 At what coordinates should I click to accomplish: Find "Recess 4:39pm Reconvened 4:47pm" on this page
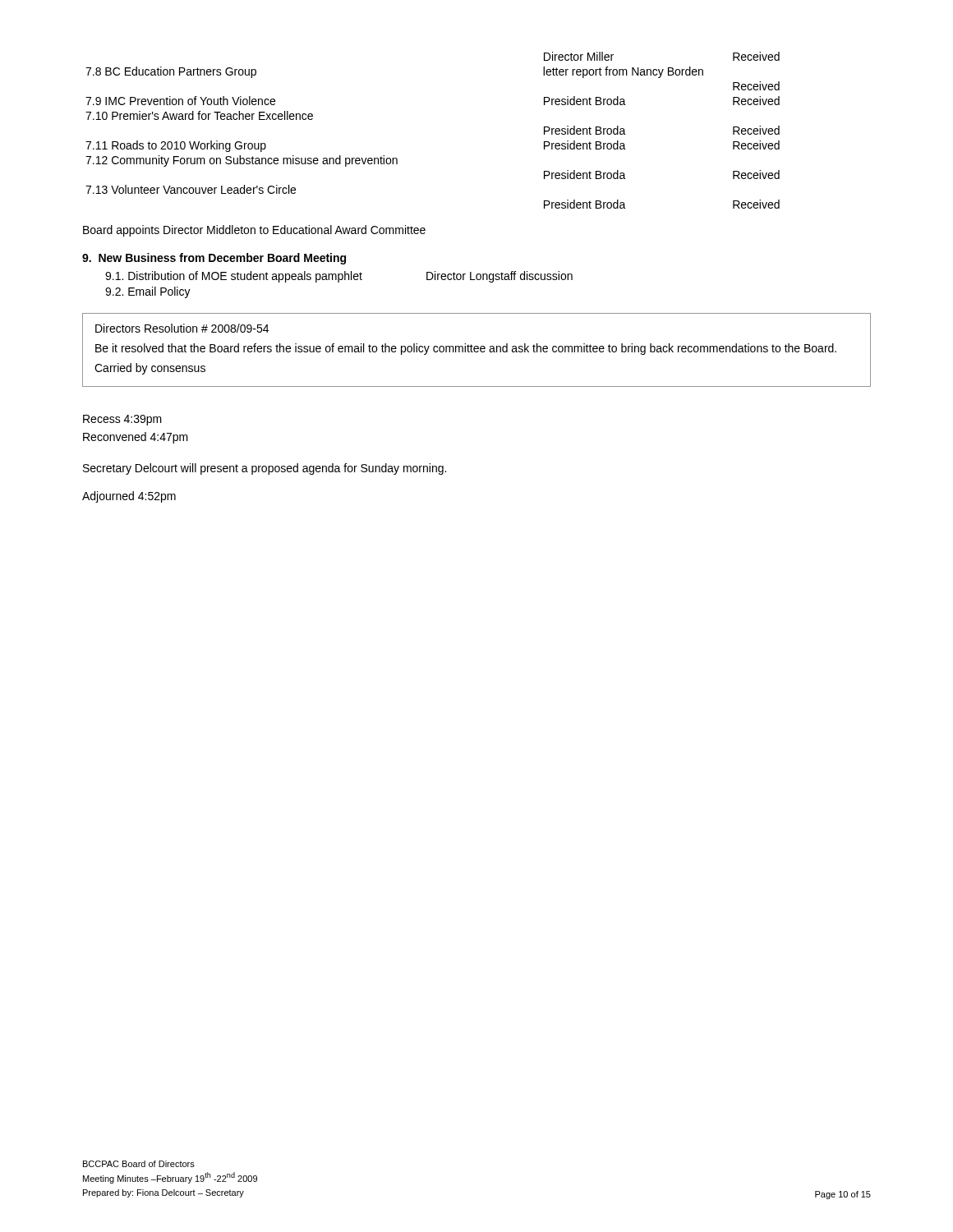135,428
